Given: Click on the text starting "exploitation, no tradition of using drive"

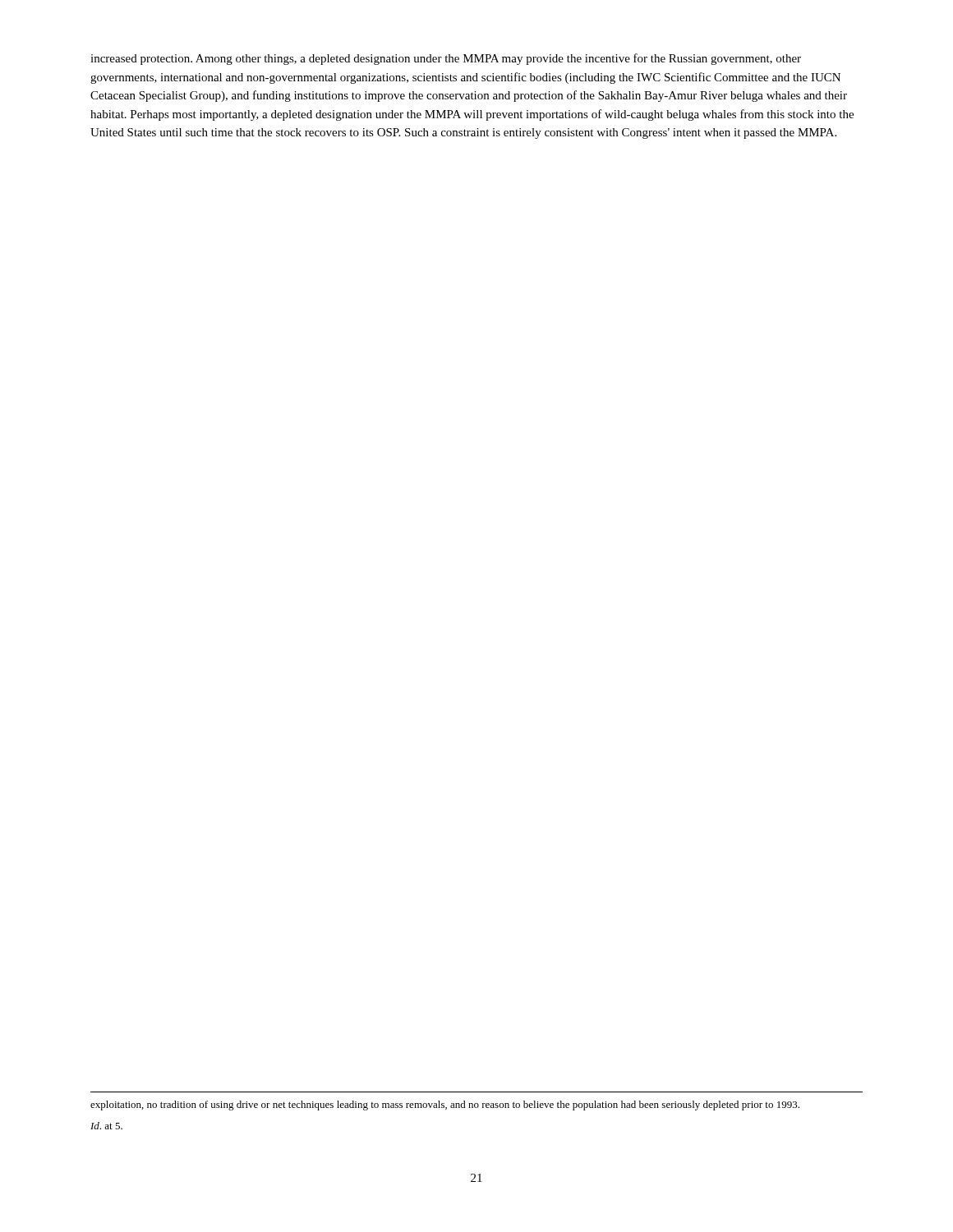Looking at the screenshot, I should pyautogui.click(x=445, y=1104).
